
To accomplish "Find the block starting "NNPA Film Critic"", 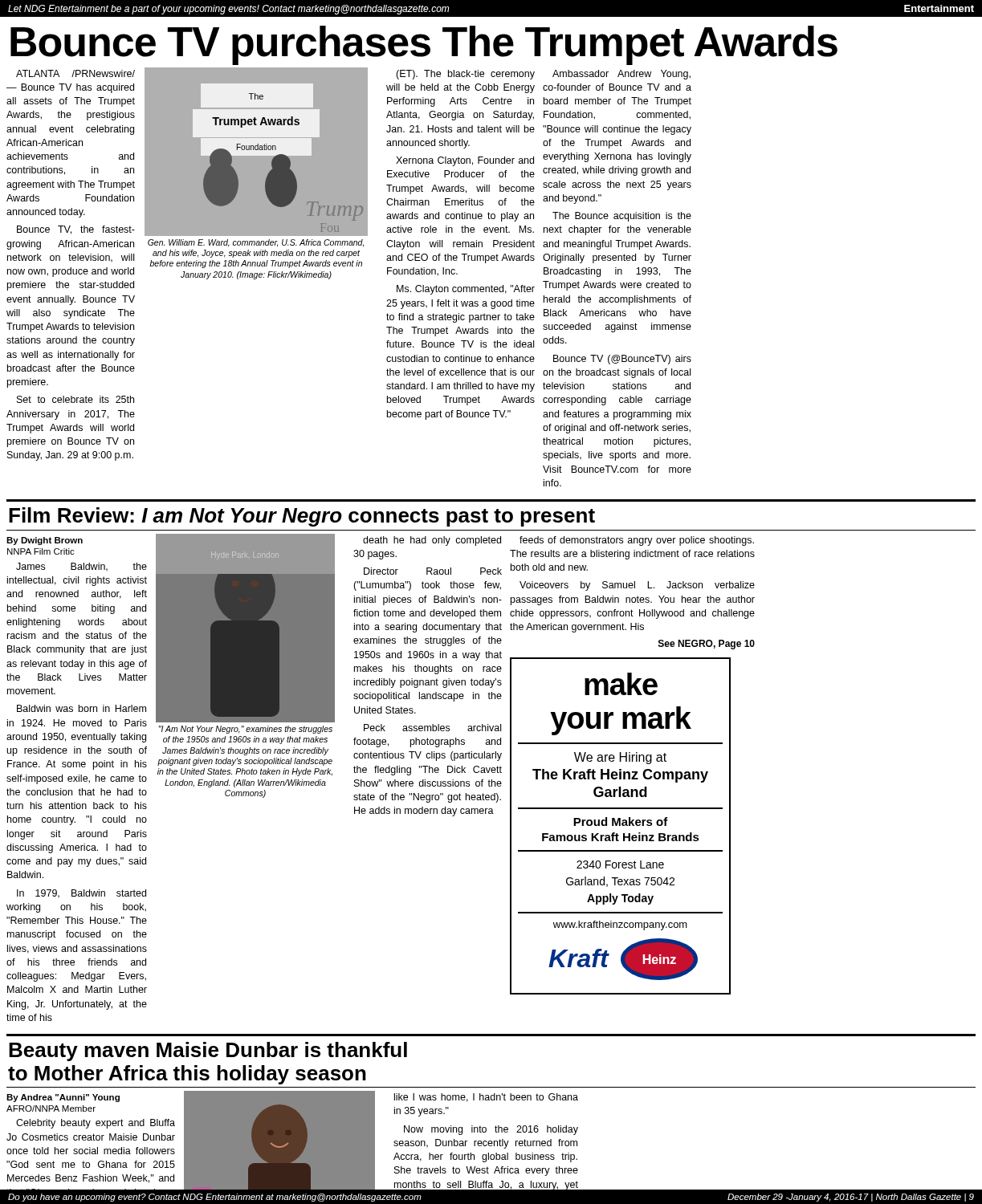I will tap(40, 551).
